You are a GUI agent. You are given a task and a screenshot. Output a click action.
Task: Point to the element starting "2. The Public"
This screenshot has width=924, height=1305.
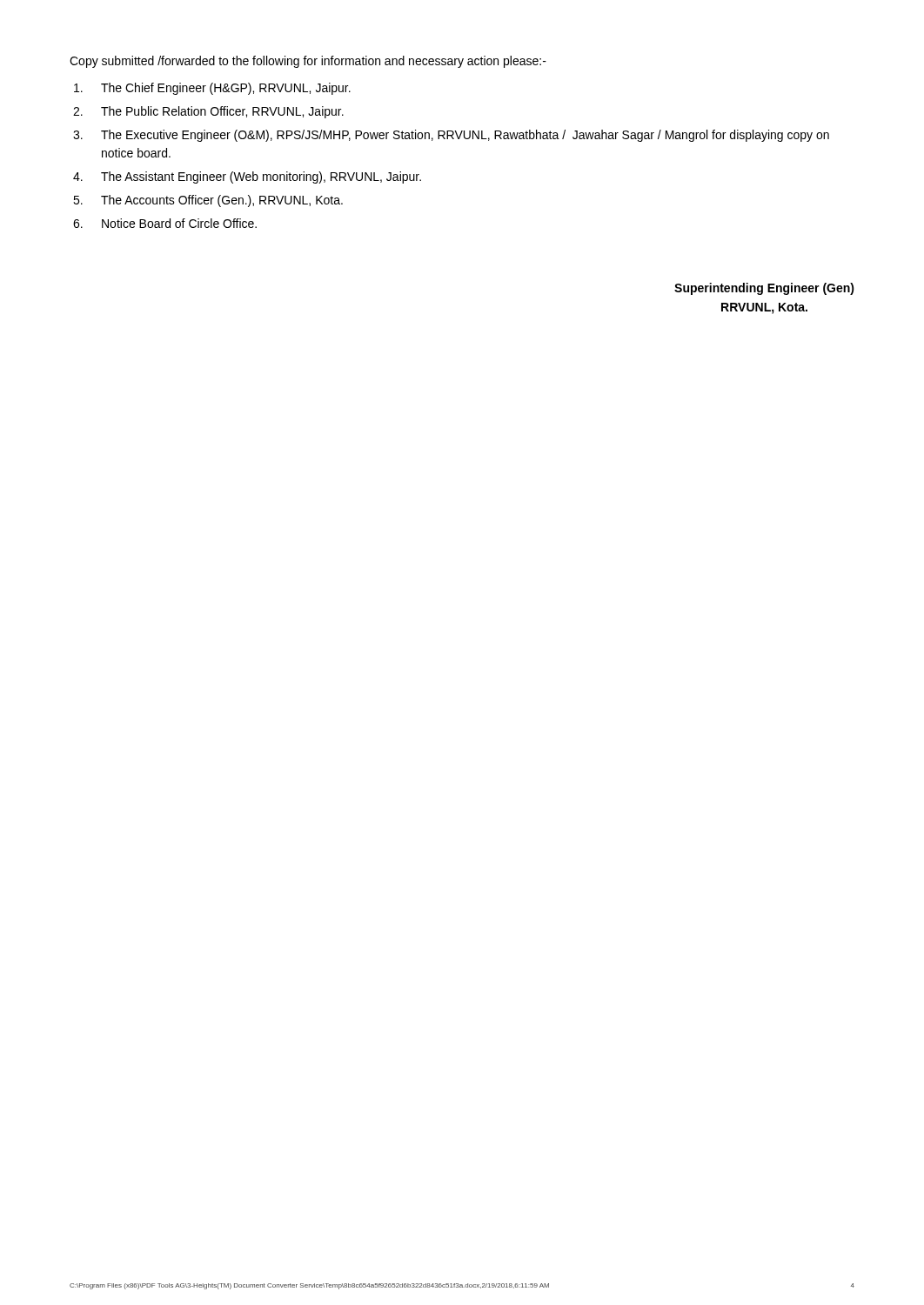208,112
